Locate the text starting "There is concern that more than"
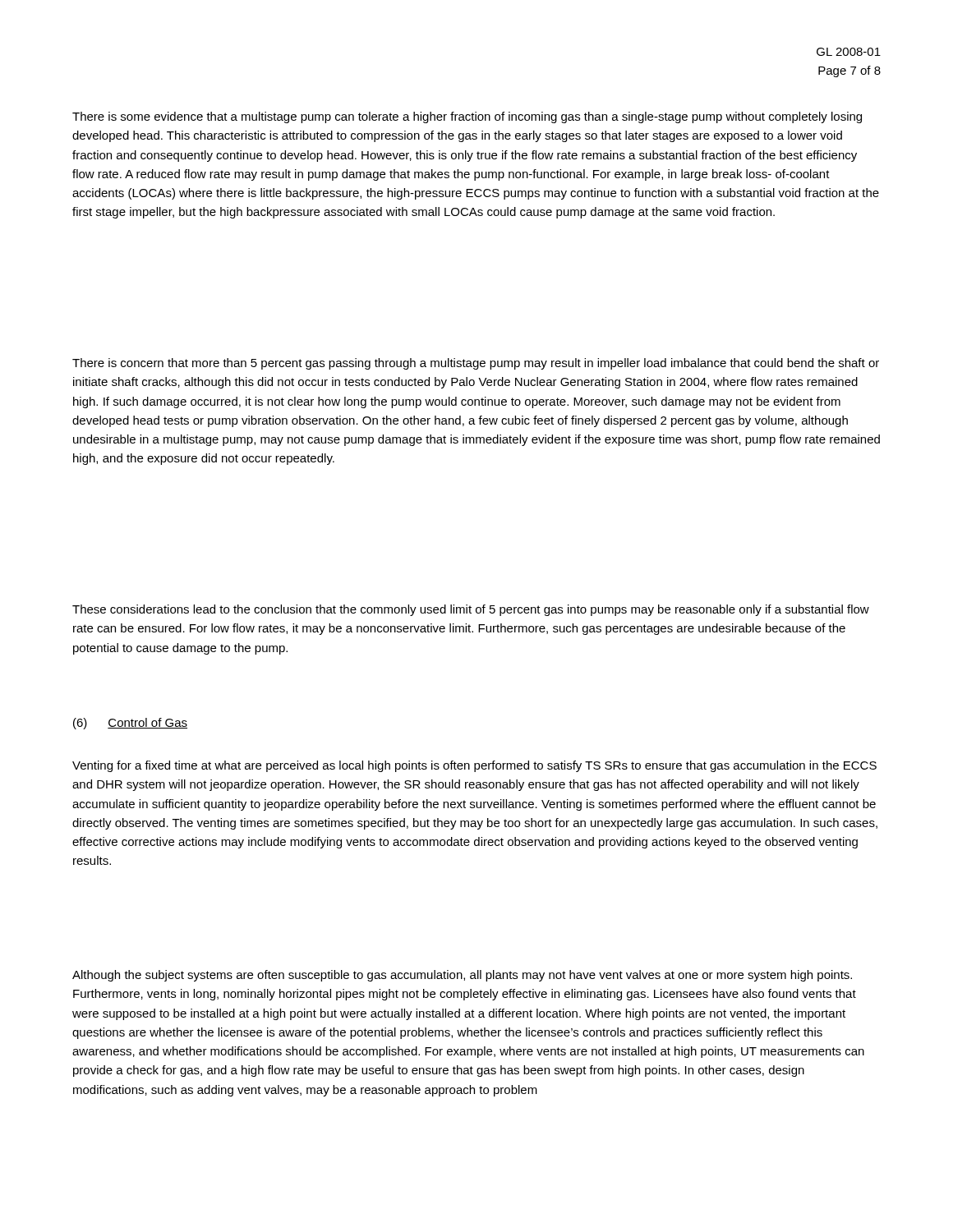Viewport: 953px width, 1232px height. 476,410
